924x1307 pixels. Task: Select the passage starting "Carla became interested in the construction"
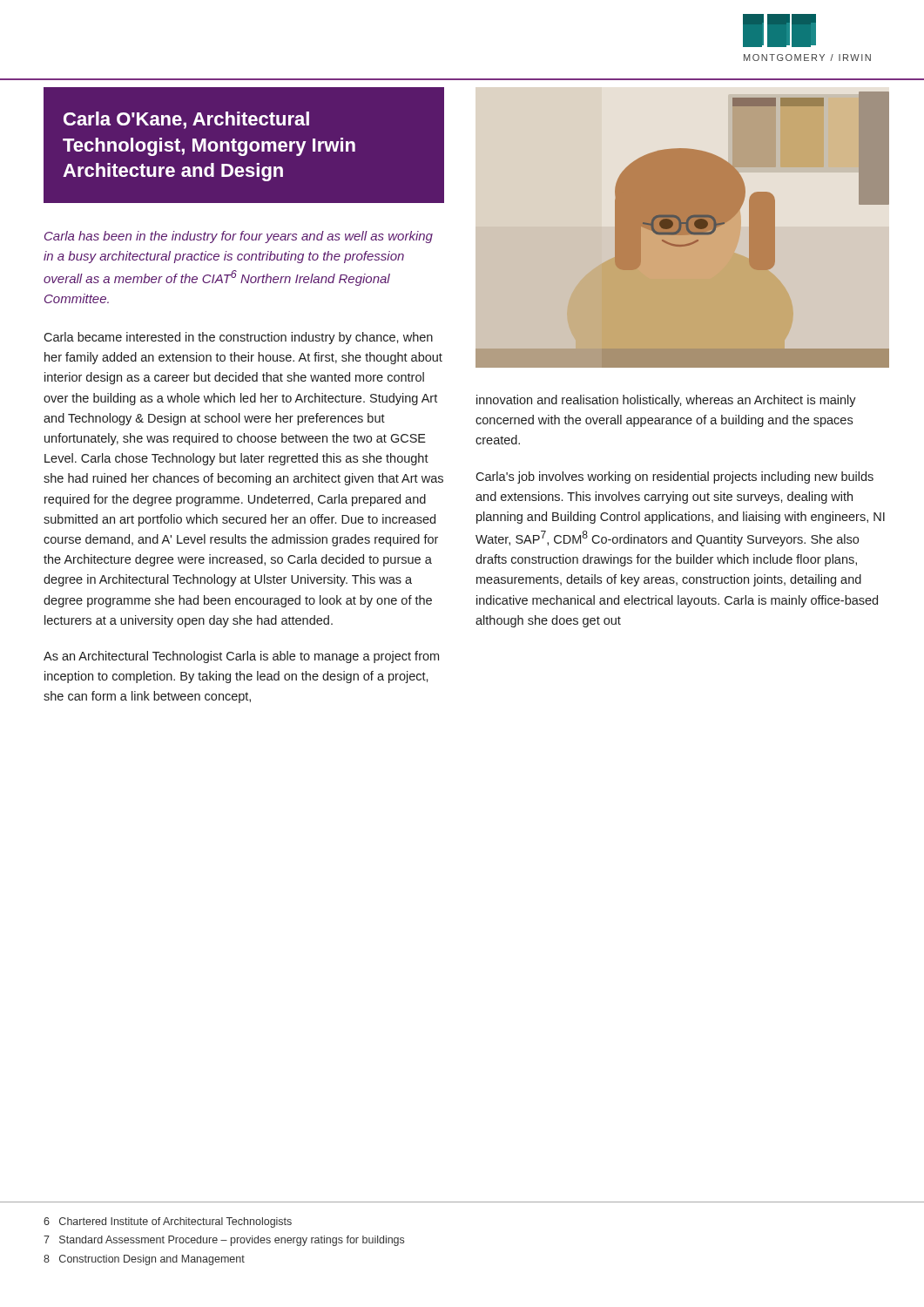click(x=244, y=479)
